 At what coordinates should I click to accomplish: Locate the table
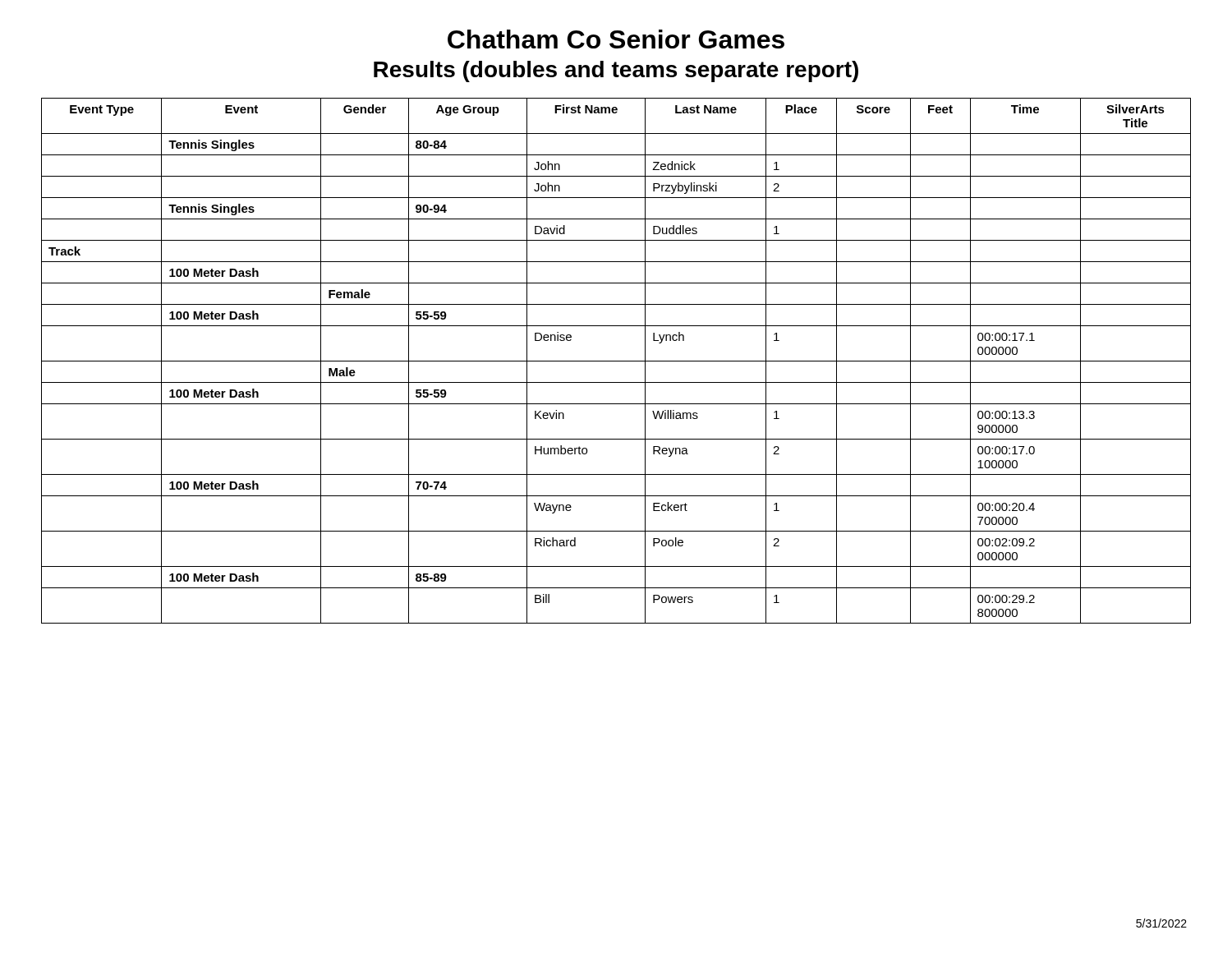click(x=616, y=361)
